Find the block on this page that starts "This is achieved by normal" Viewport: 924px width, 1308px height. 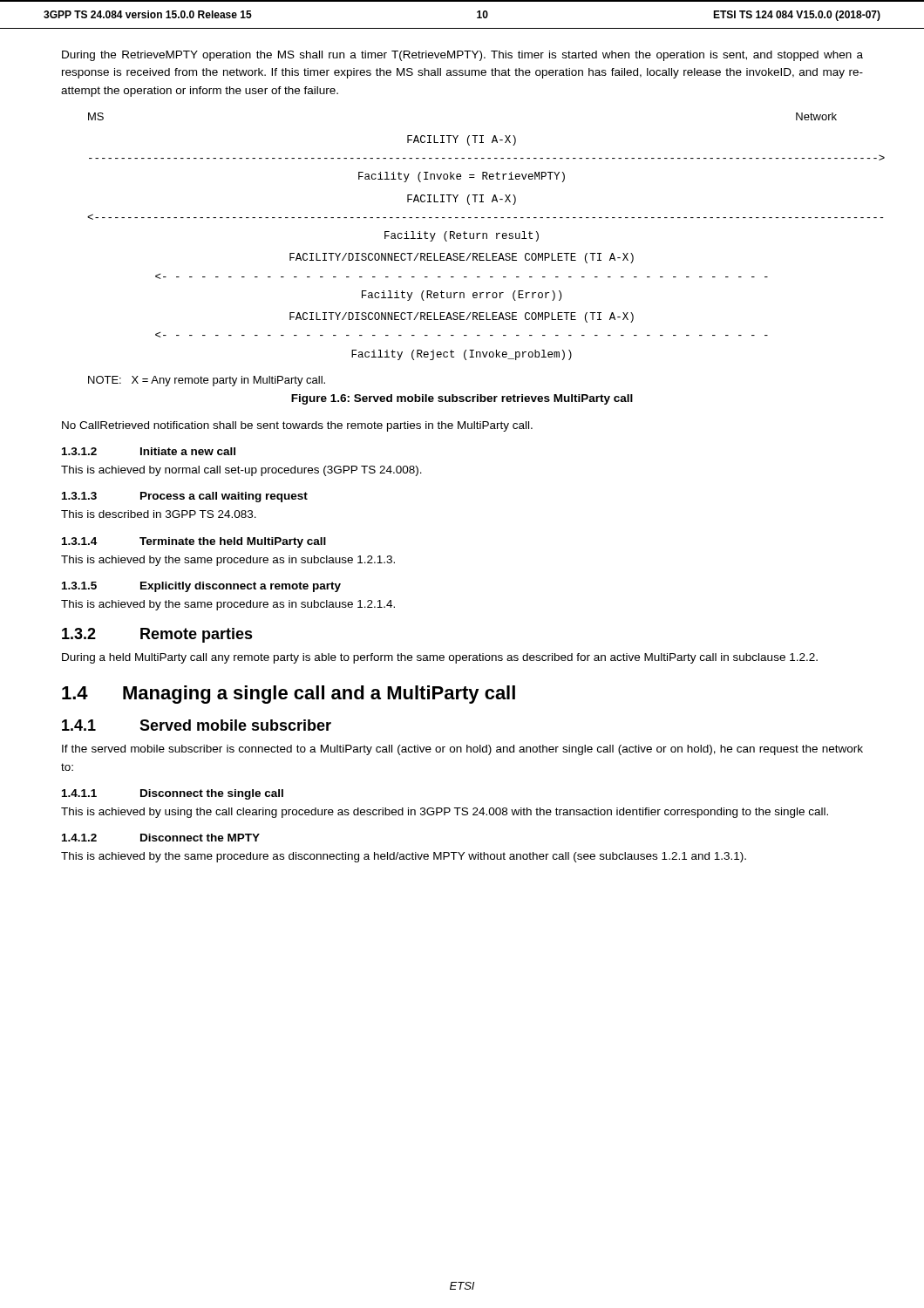tap(242, 470)
